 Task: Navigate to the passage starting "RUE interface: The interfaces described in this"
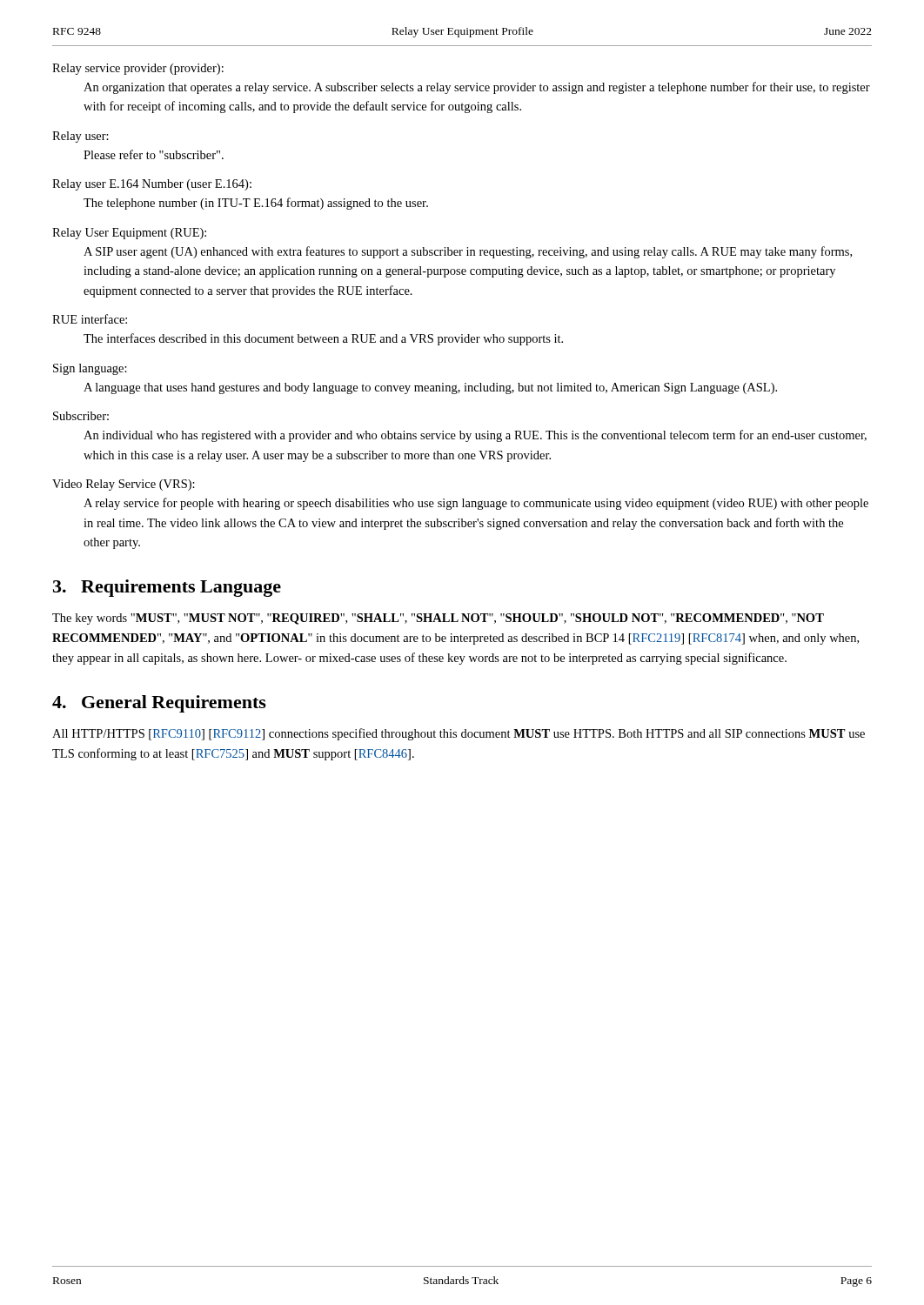pos(462,331)
